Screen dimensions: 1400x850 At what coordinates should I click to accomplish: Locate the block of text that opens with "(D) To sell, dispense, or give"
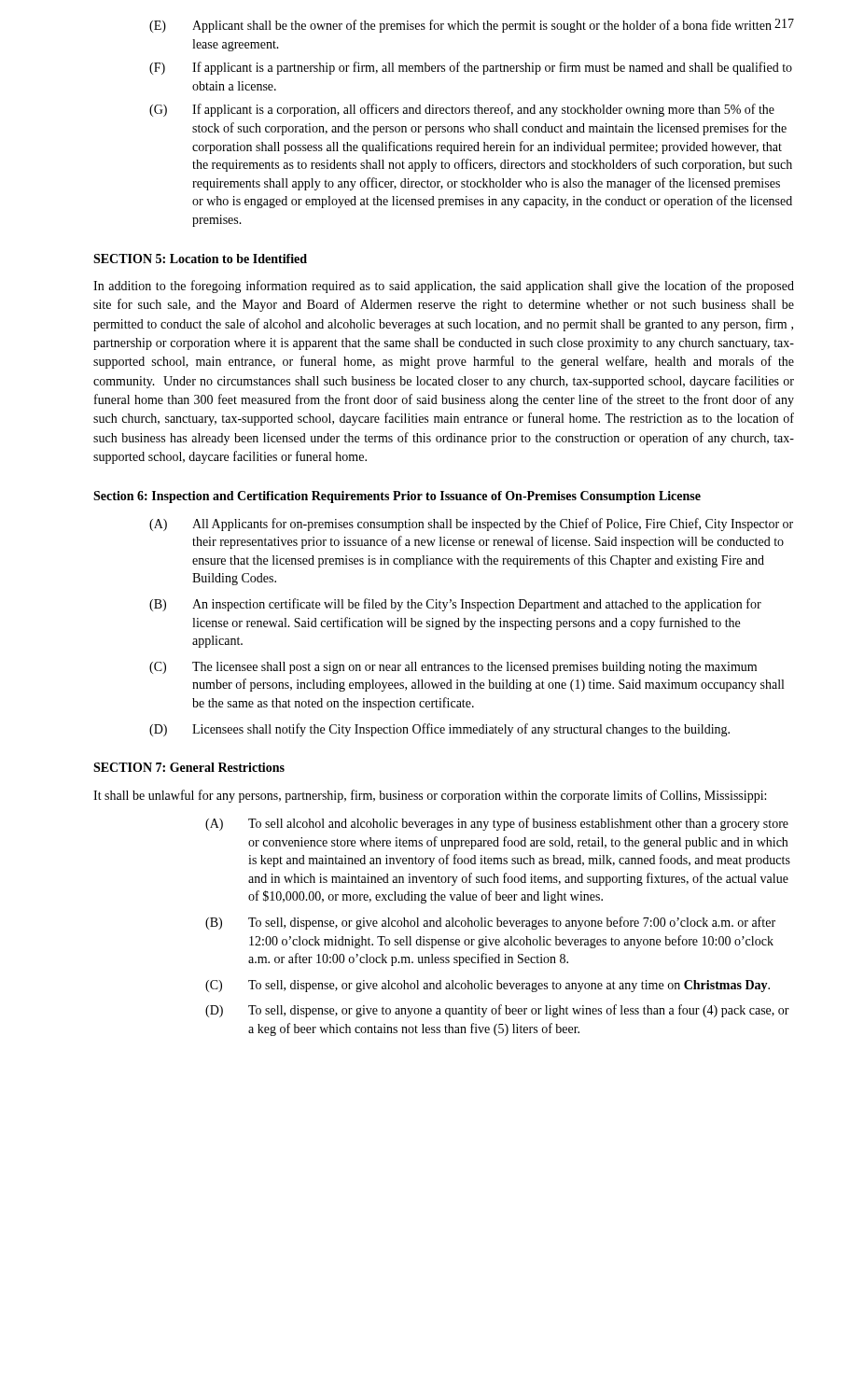point(500,1020)
